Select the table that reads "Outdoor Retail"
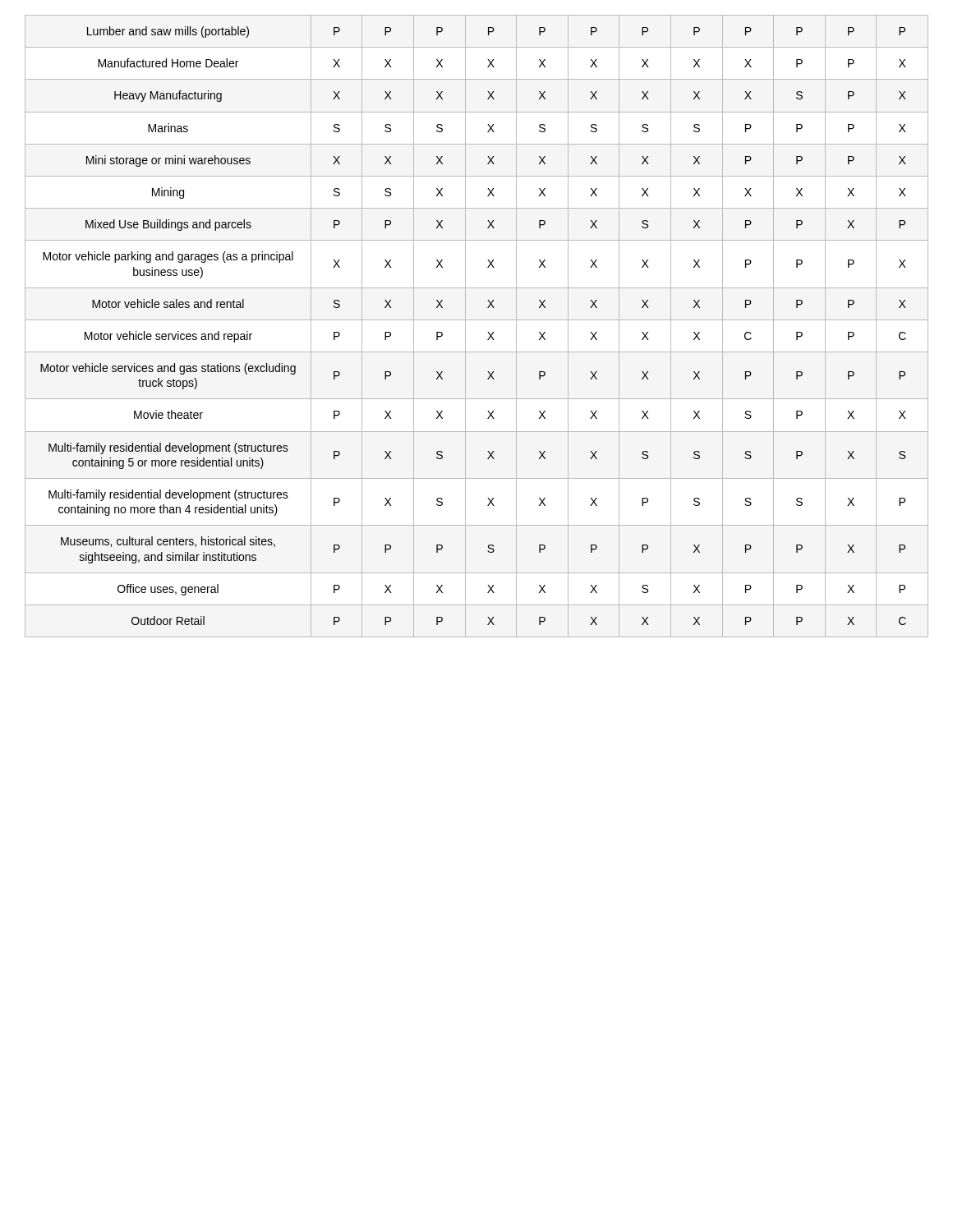 [x=476, y=326]
